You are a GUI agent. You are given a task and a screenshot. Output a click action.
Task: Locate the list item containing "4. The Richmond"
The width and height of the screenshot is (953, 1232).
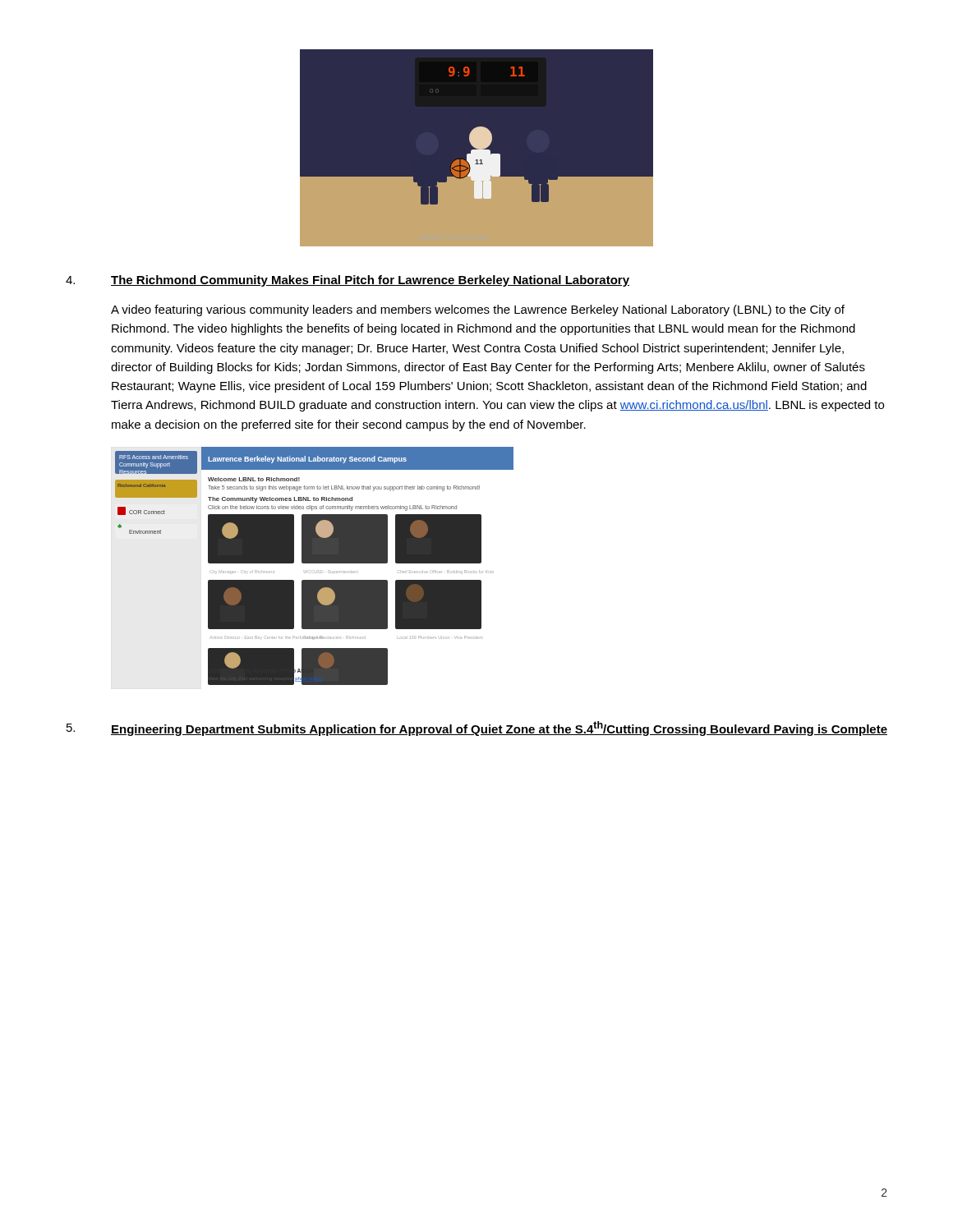pos(476,487)
